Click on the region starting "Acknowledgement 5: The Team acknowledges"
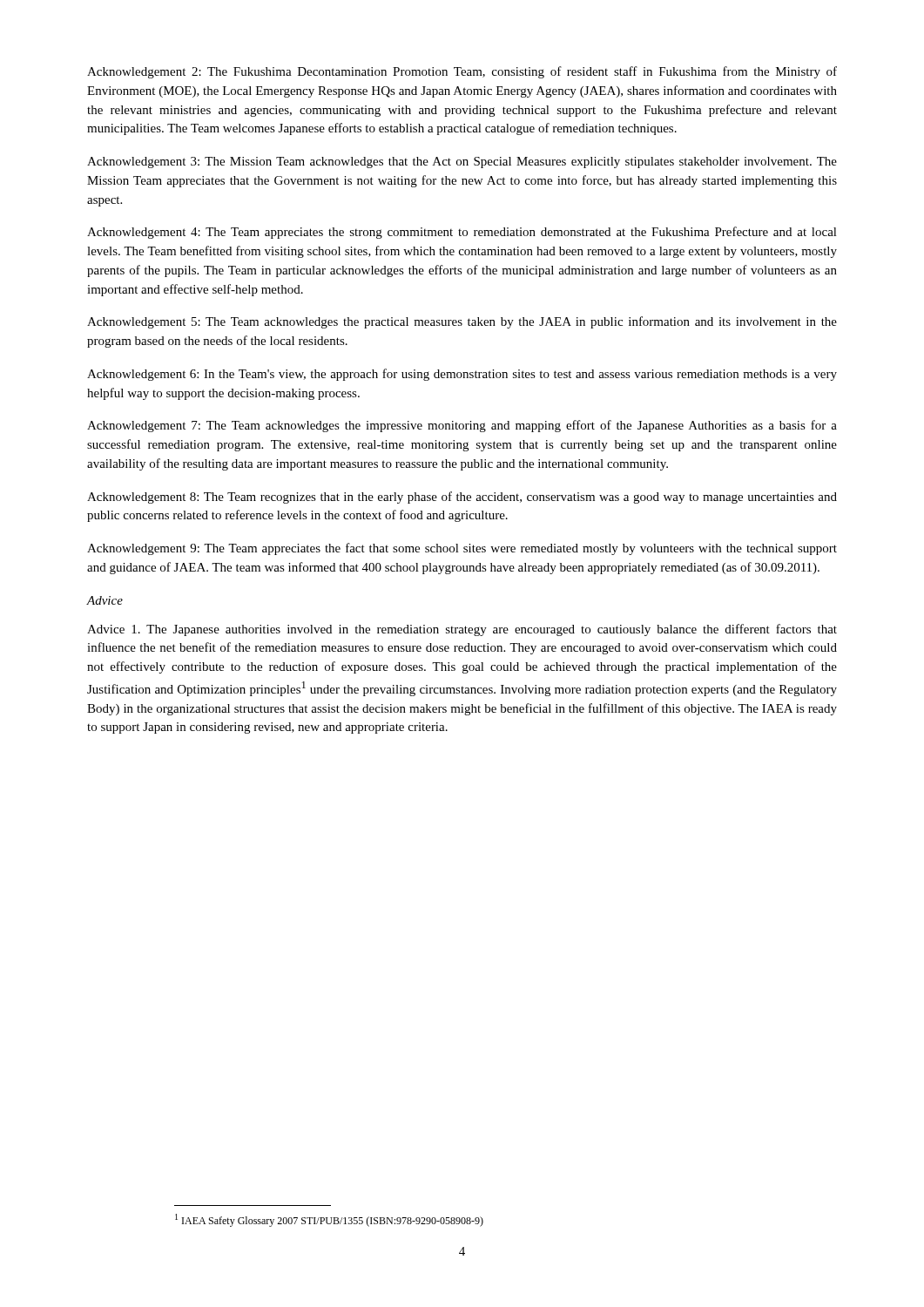924x1307 pixels. (x=462, y=331)
